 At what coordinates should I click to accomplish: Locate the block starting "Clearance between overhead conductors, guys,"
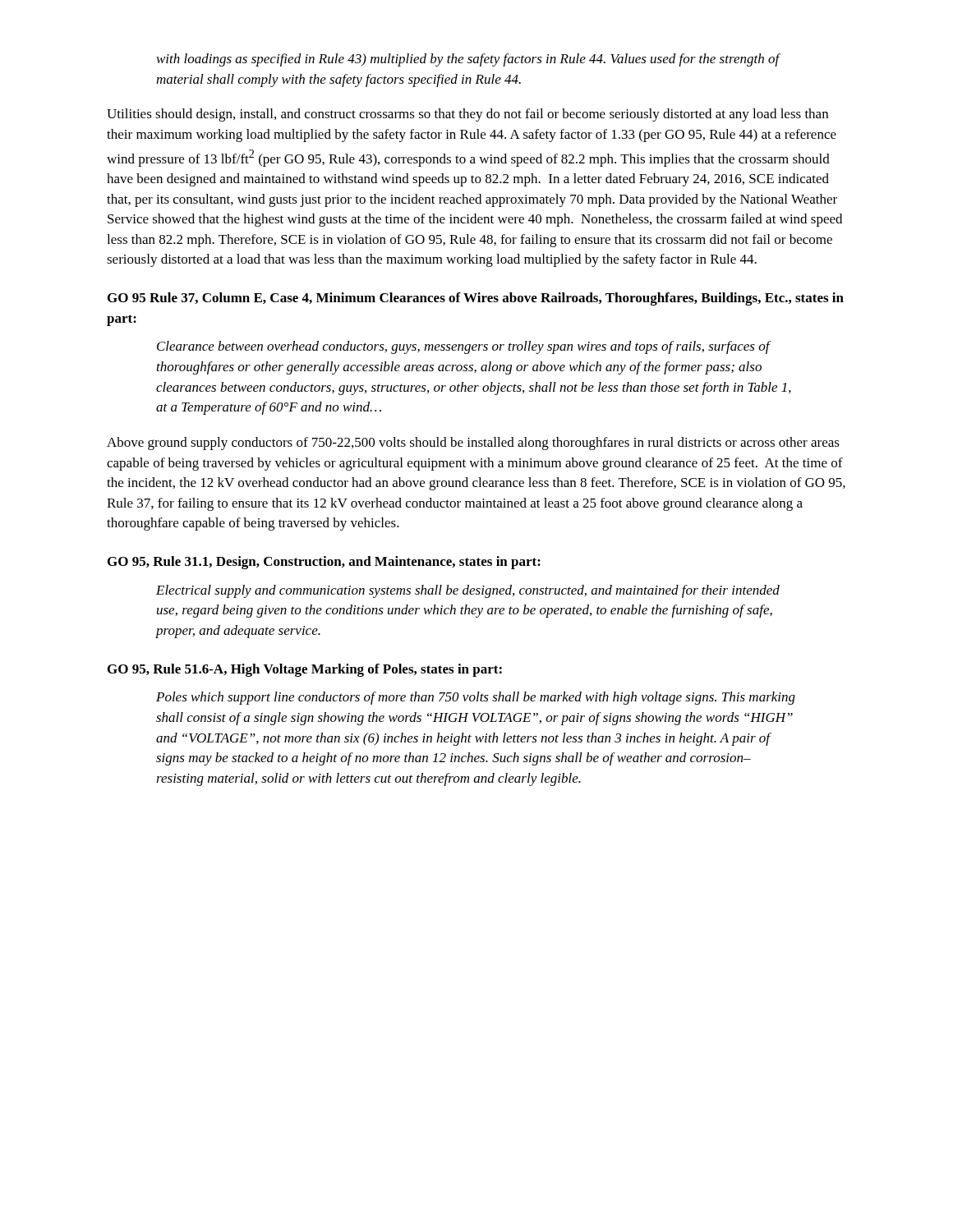pos(474,377)
